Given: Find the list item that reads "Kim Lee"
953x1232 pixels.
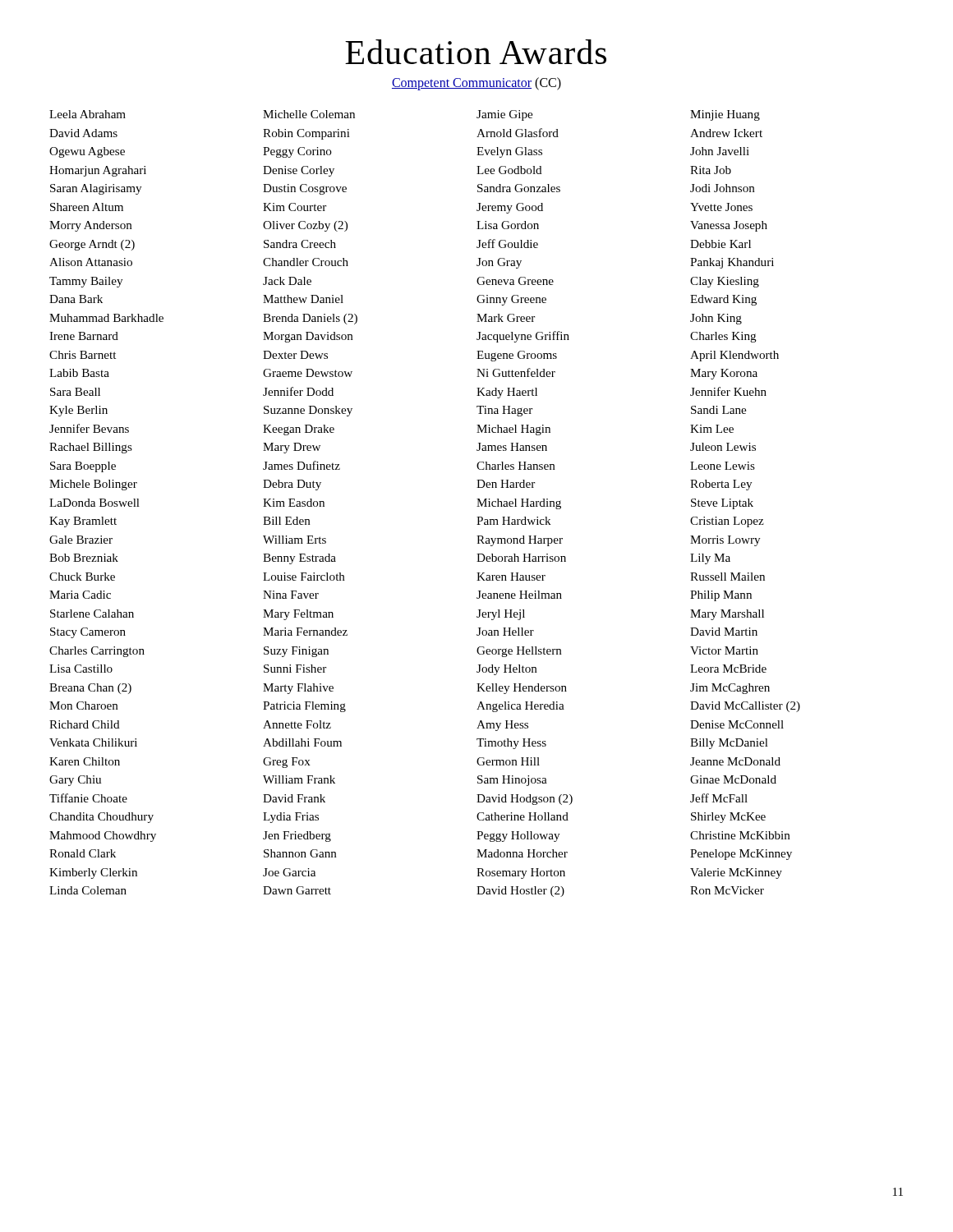Looking at the screenshot, I should [712, 428].
